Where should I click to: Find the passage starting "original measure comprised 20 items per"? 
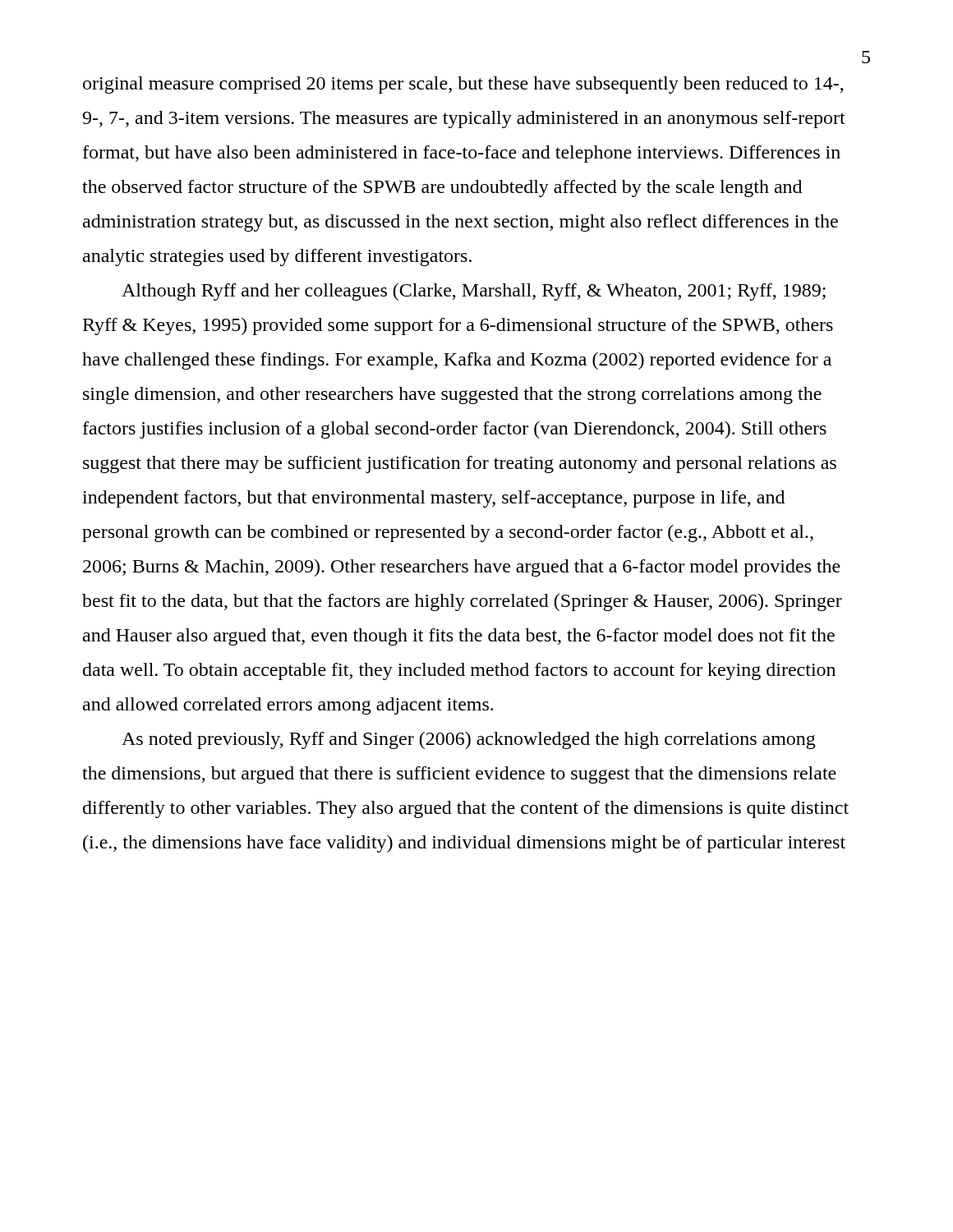476,169
